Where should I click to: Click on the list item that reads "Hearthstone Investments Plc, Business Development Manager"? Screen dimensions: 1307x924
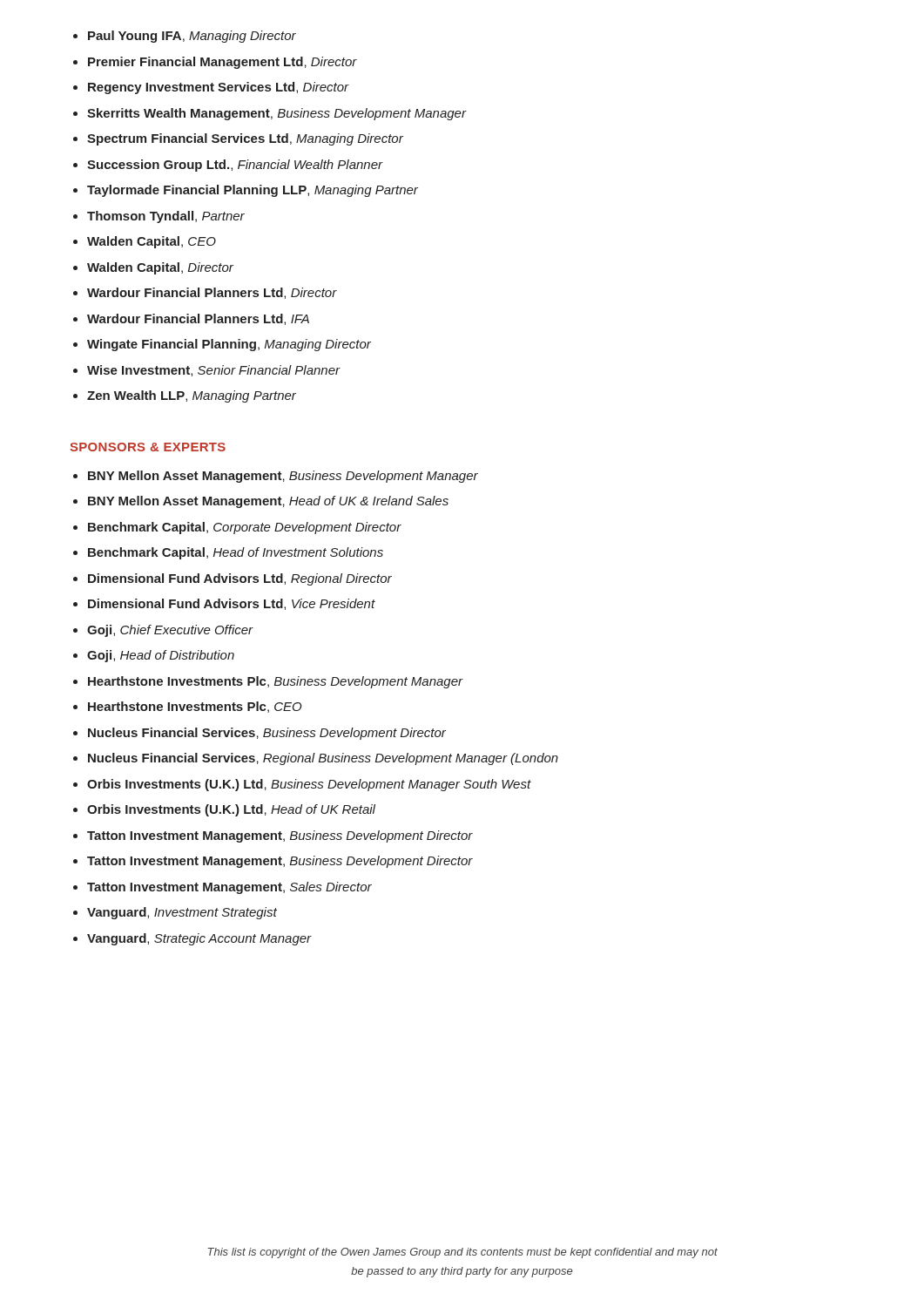[275, 680]
